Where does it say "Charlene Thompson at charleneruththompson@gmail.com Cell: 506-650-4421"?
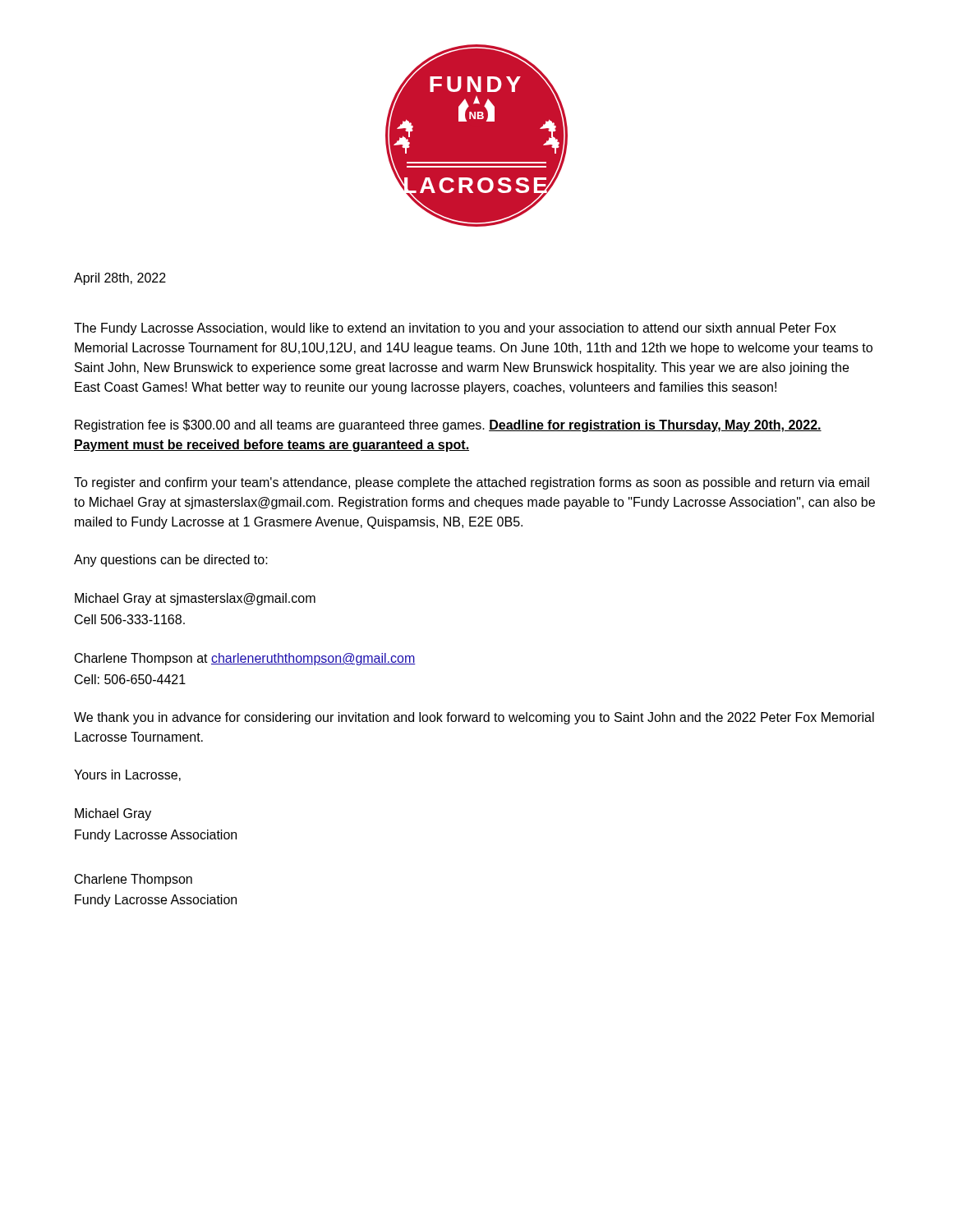This screenshot has height=1232, width=953. tap(245, 669)
